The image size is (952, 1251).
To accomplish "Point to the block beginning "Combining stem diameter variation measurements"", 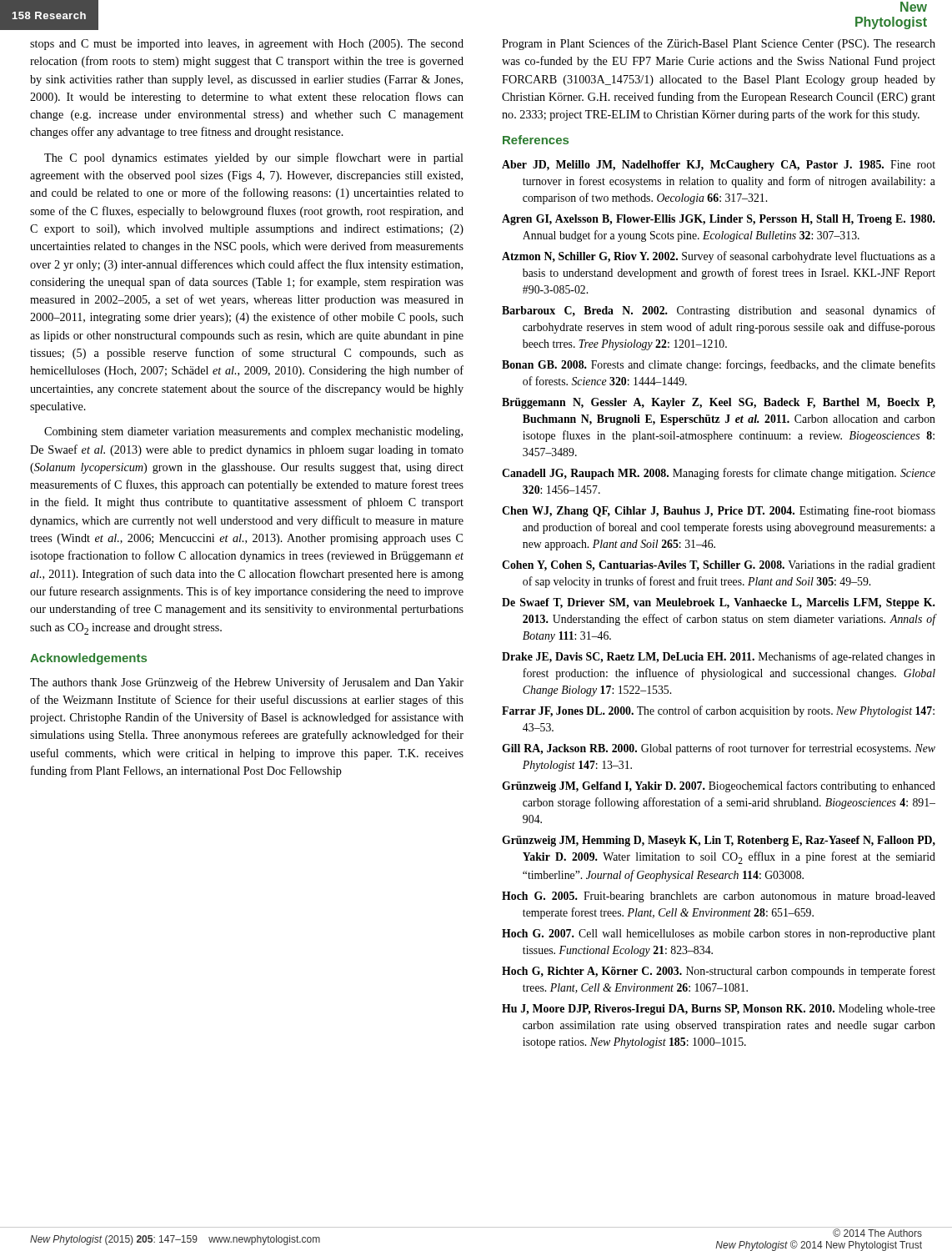I will tap(247, 531).
